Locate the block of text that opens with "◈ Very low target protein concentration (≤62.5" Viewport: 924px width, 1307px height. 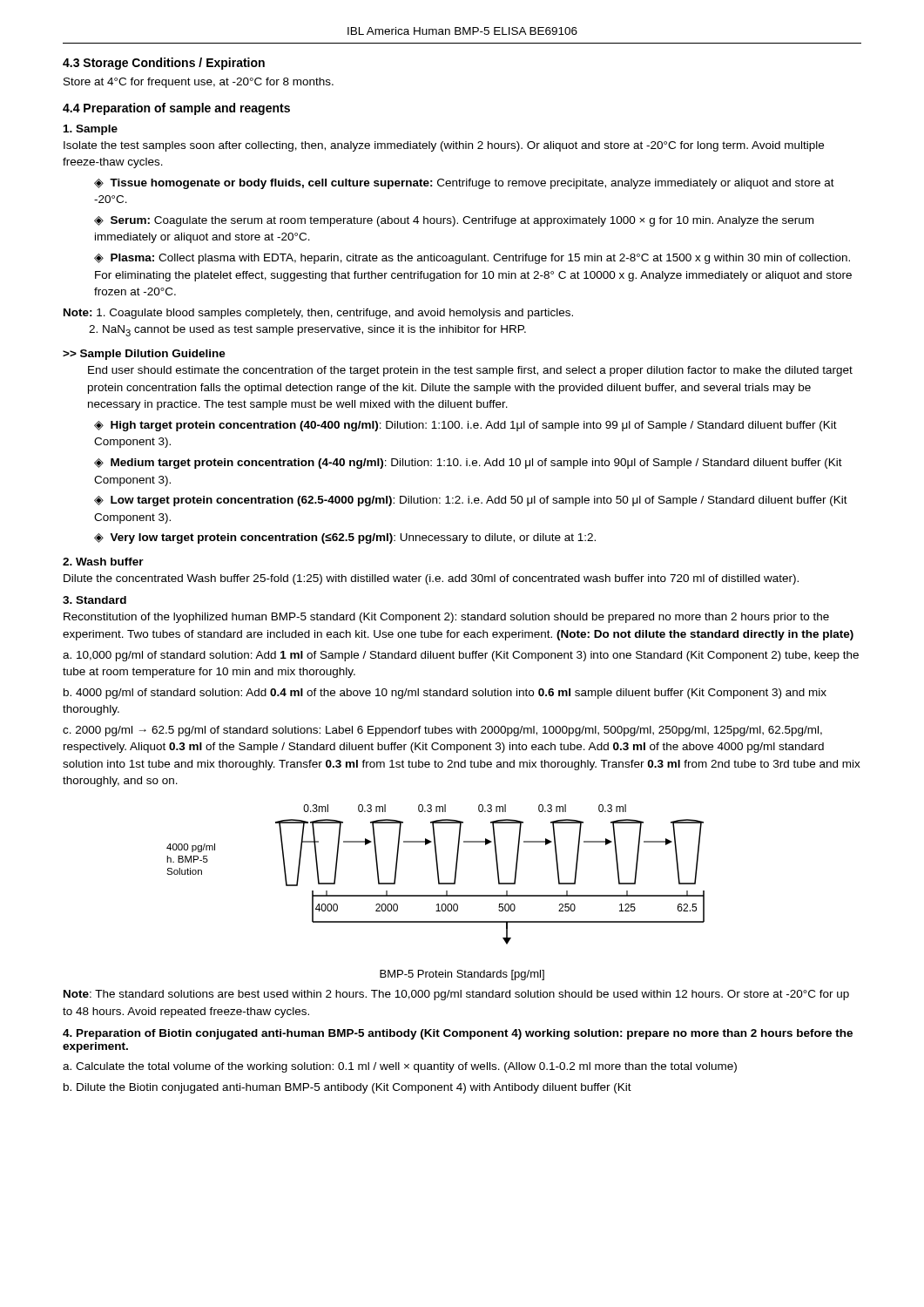coord(478,538)
